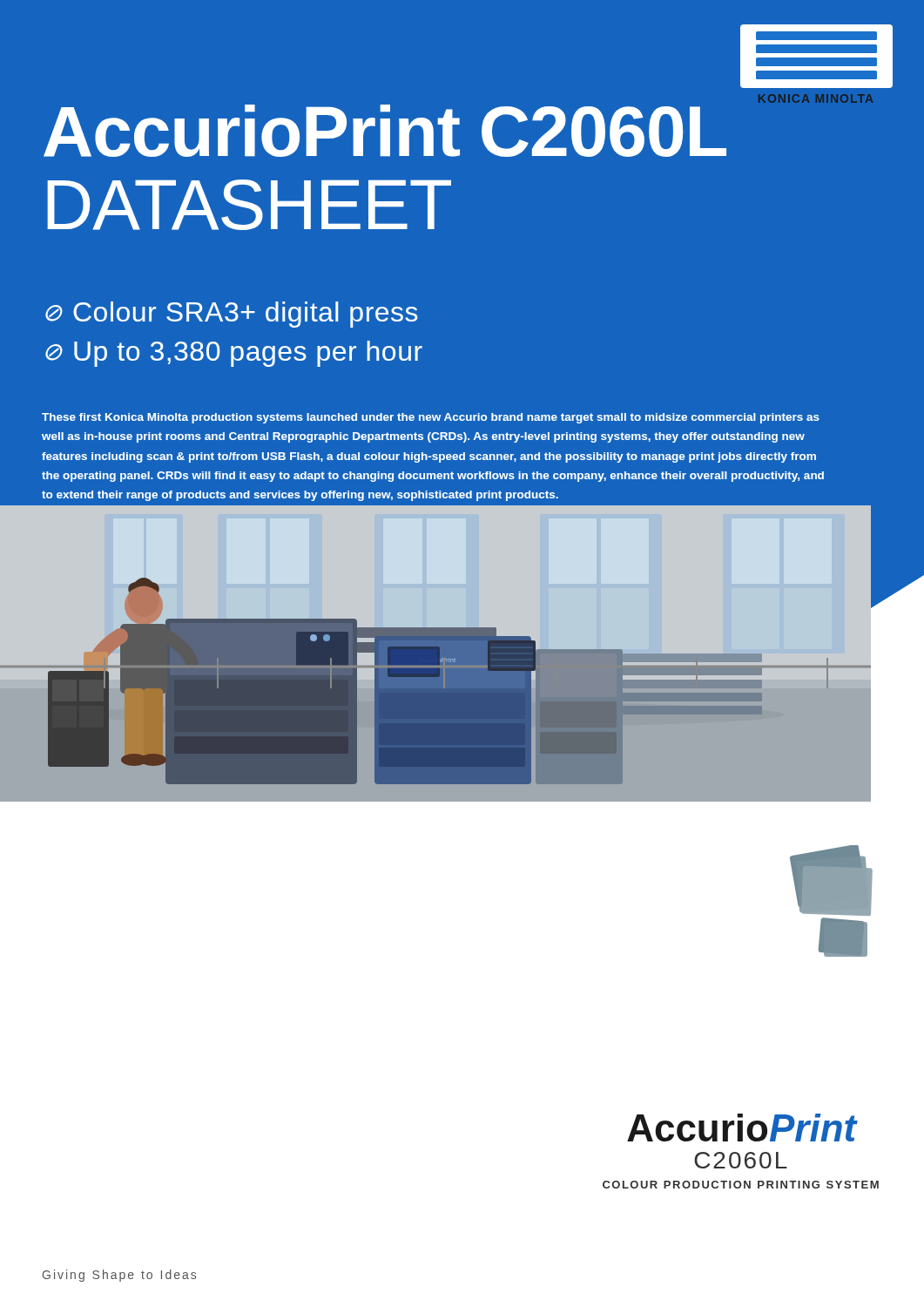The image size is (924, 1307).
Task: Click on the list item containing "⊘ Colour SRA3+ digital"
Action: tap(230, 312)
